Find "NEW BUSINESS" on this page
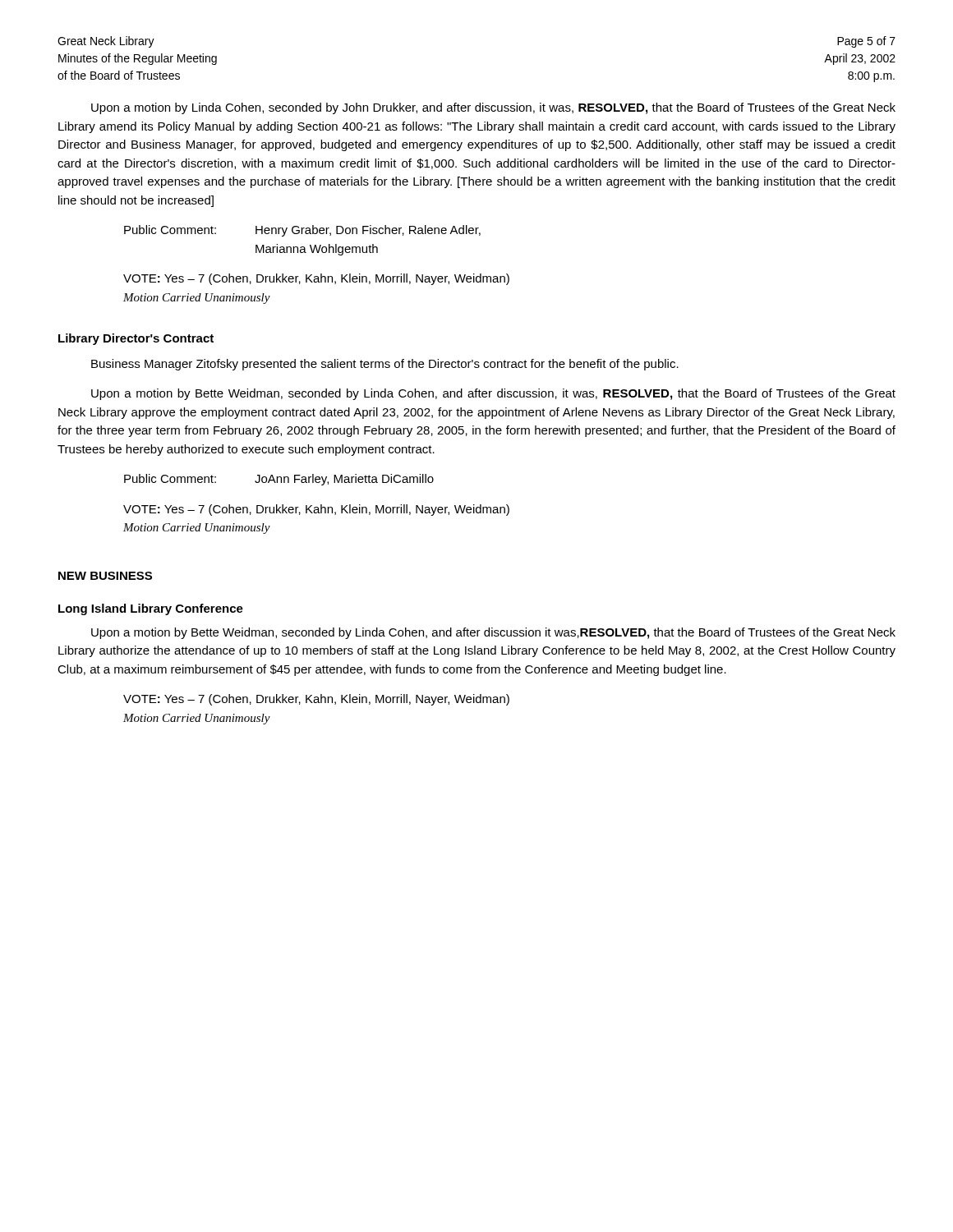953x1232 pixels. click(x=105, y=575)
